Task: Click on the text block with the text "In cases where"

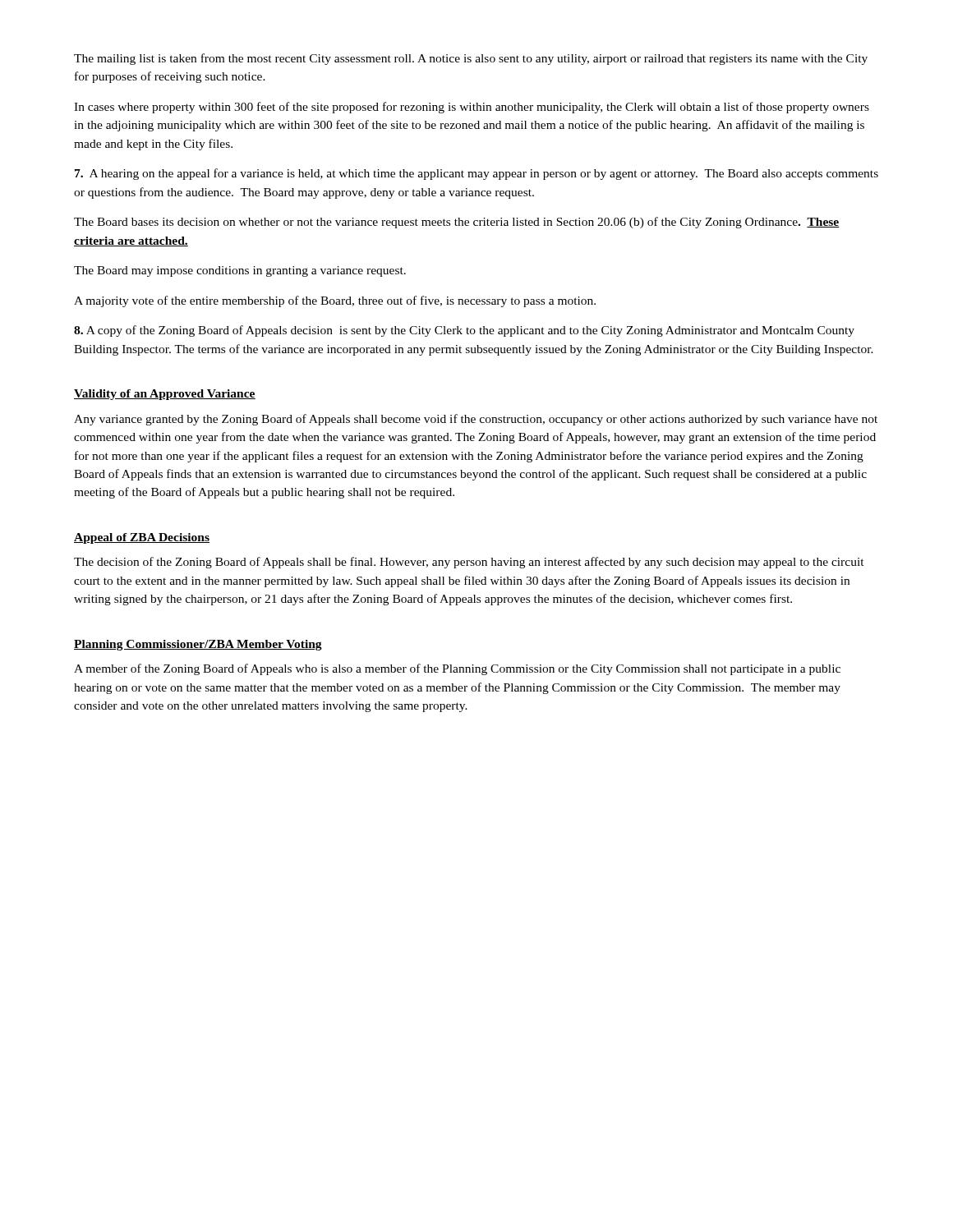Action: point(472,125)
